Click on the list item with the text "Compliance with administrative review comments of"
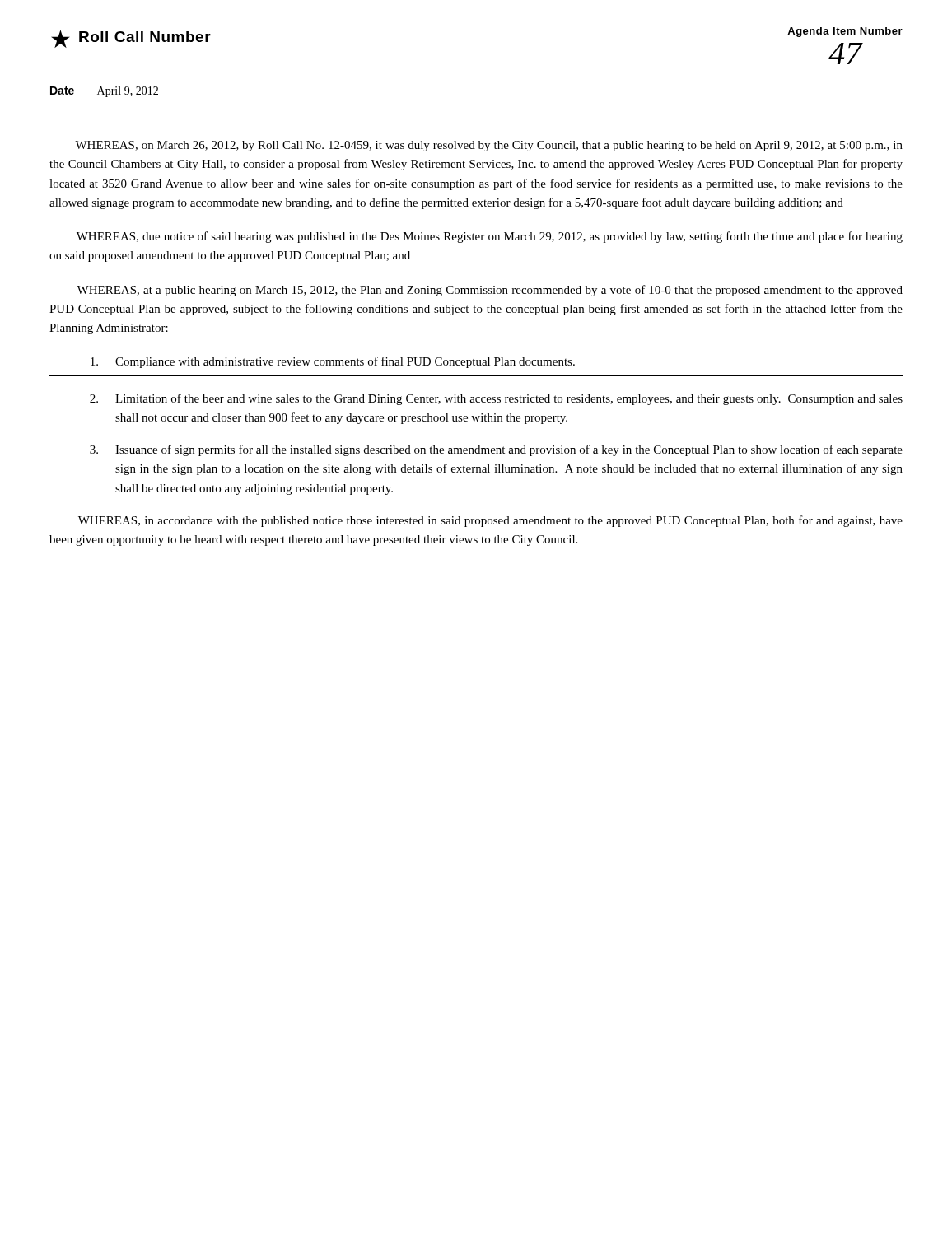952x1235 pixels. 476,362
